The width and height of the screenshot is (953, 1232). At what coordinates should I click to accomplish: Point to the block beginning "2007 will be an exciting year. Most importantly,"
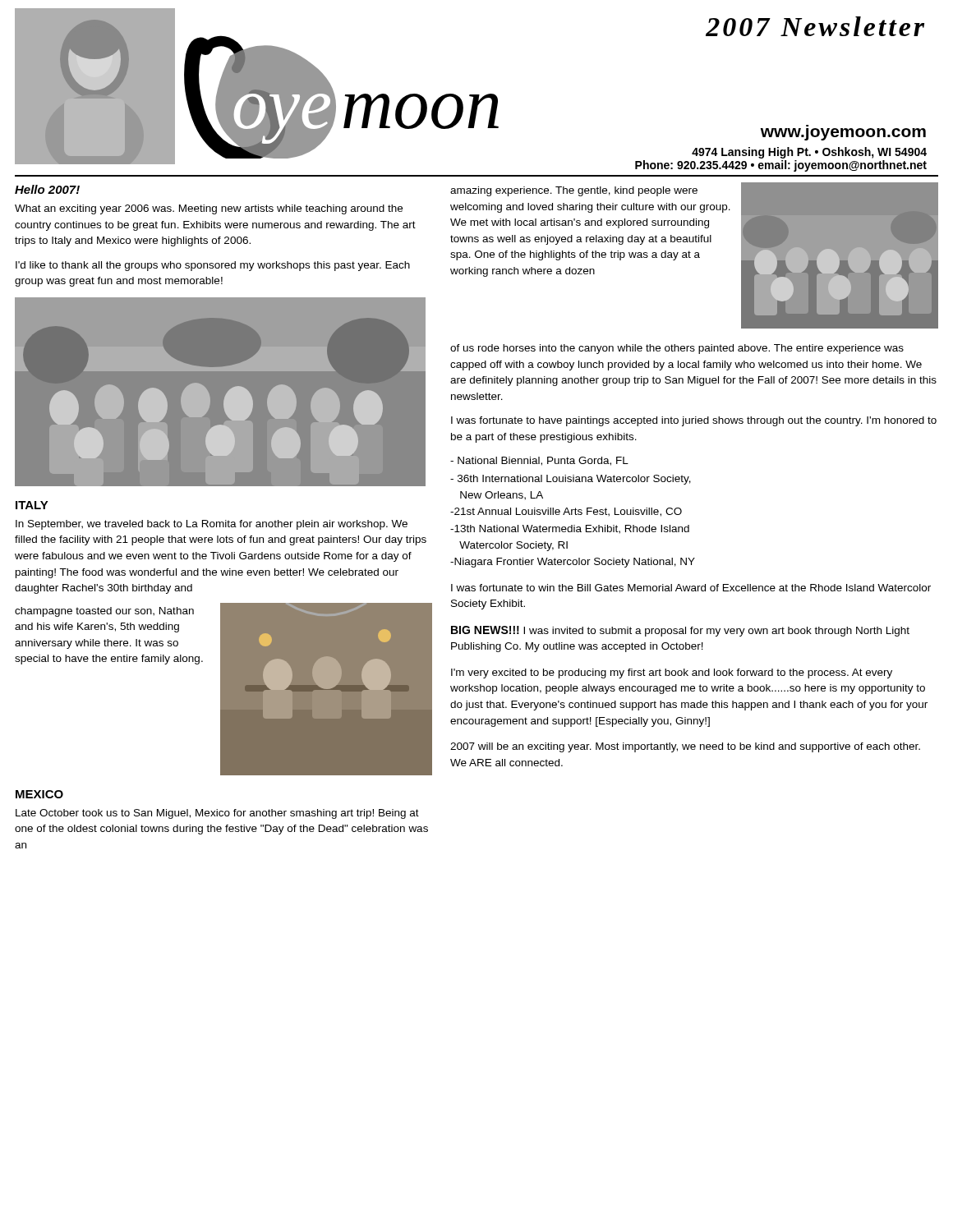694,755
